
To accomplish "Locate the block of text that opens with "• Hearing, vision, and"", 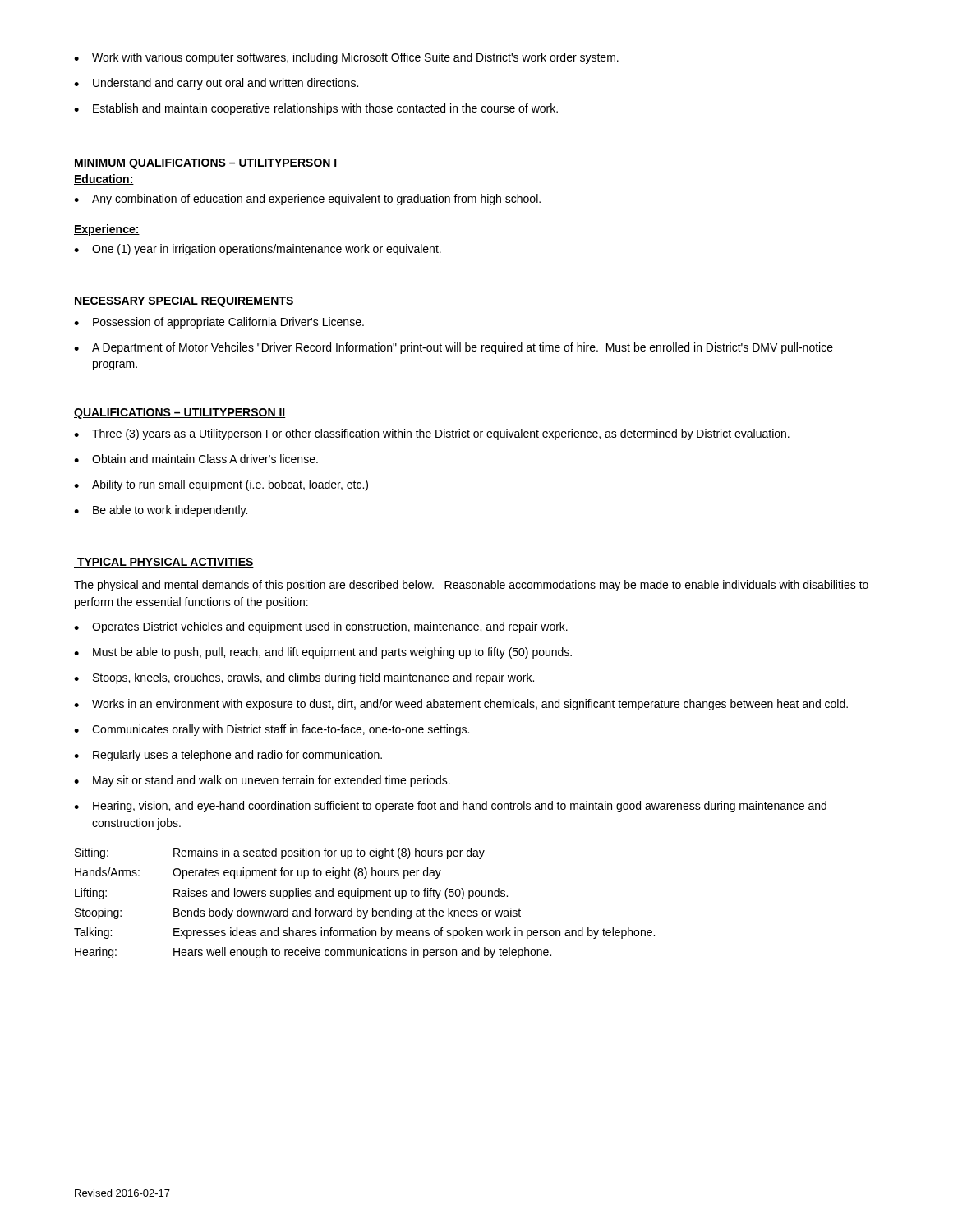I will (x=476, y=814).
